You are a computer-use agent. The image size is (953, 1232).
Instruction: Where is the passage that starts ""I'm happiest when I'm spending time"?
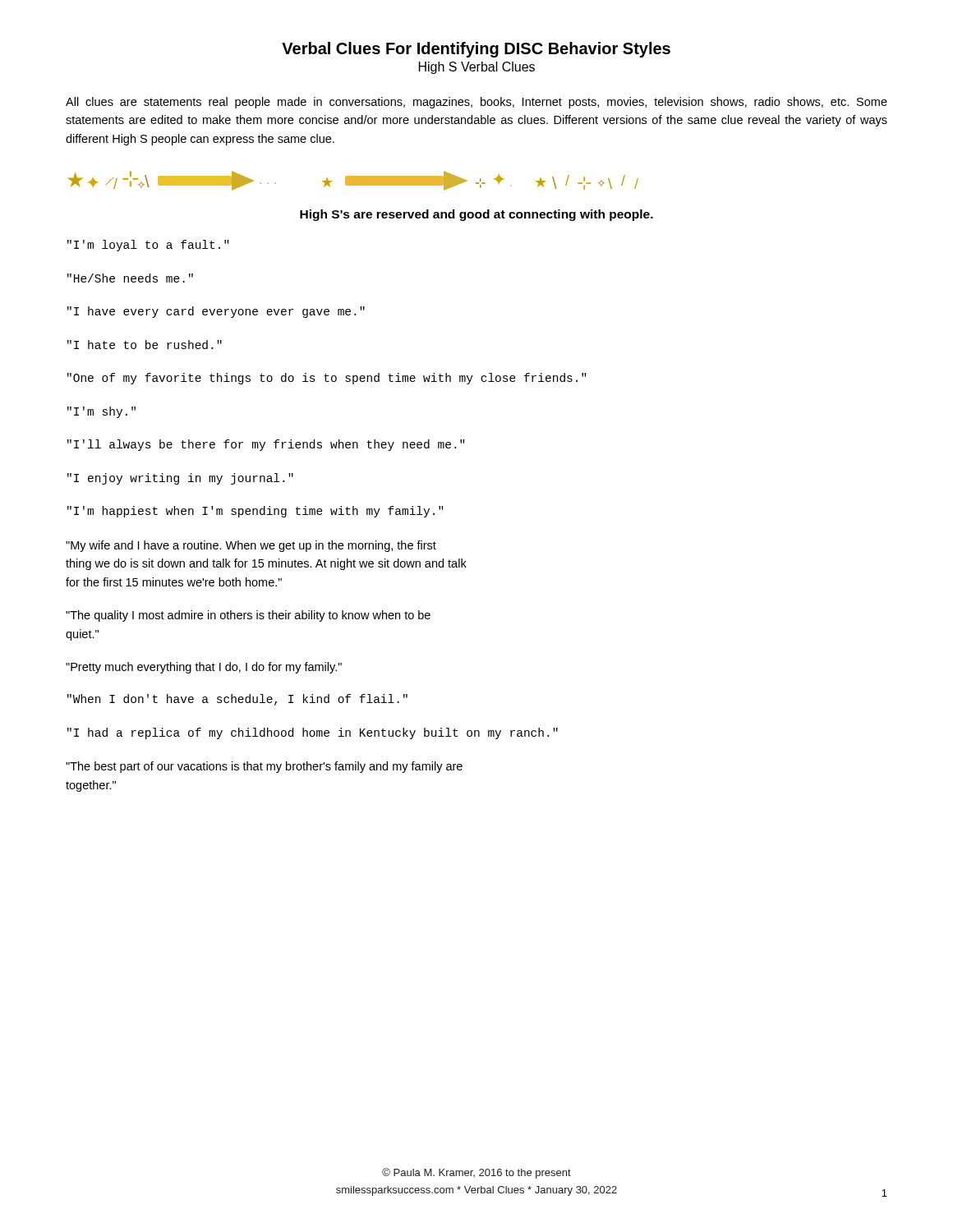point(255,512)
